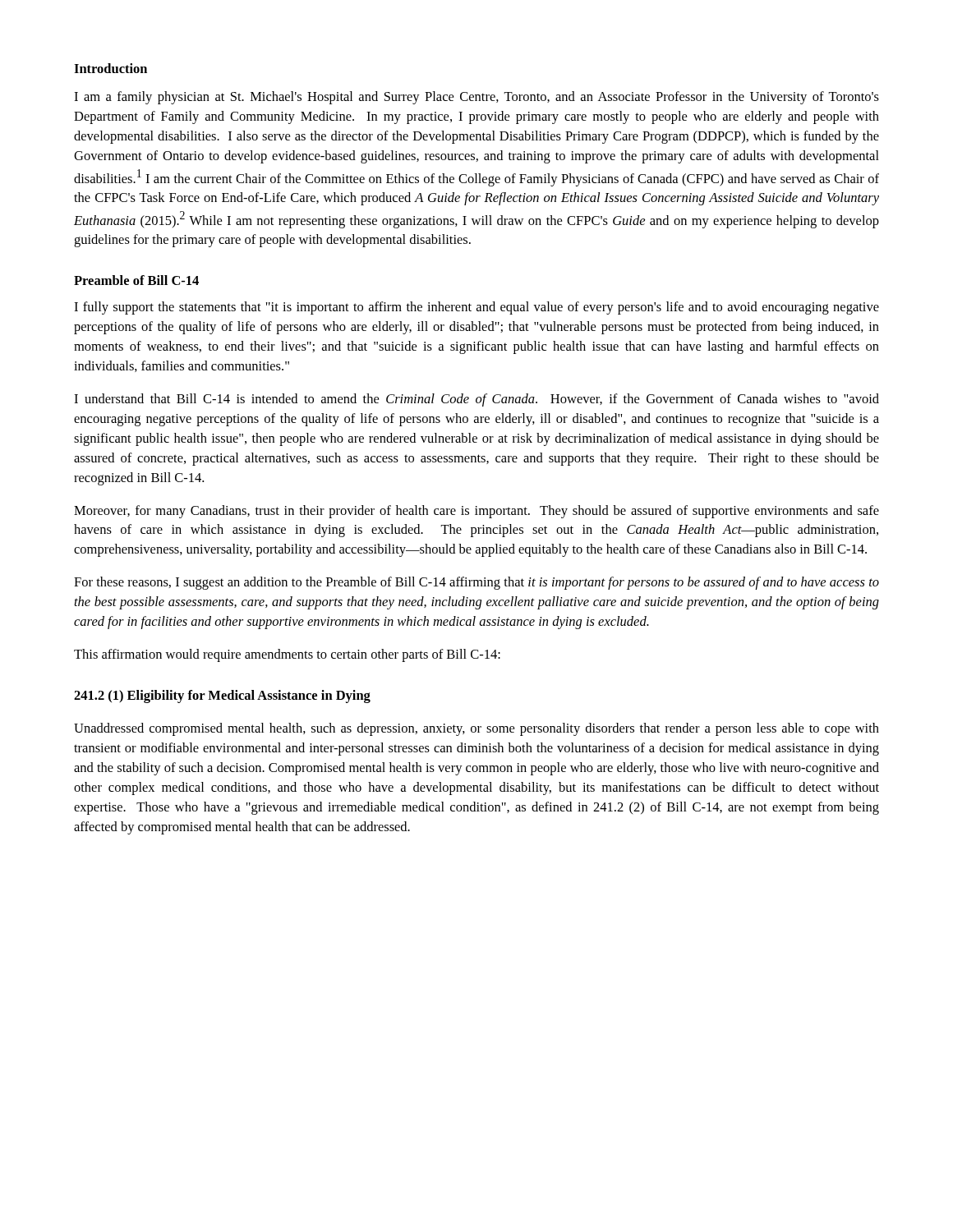953x1232 pixels.
Task: Find "Preamble of Bill C-14" on this page
Action: tap(137, 281)
